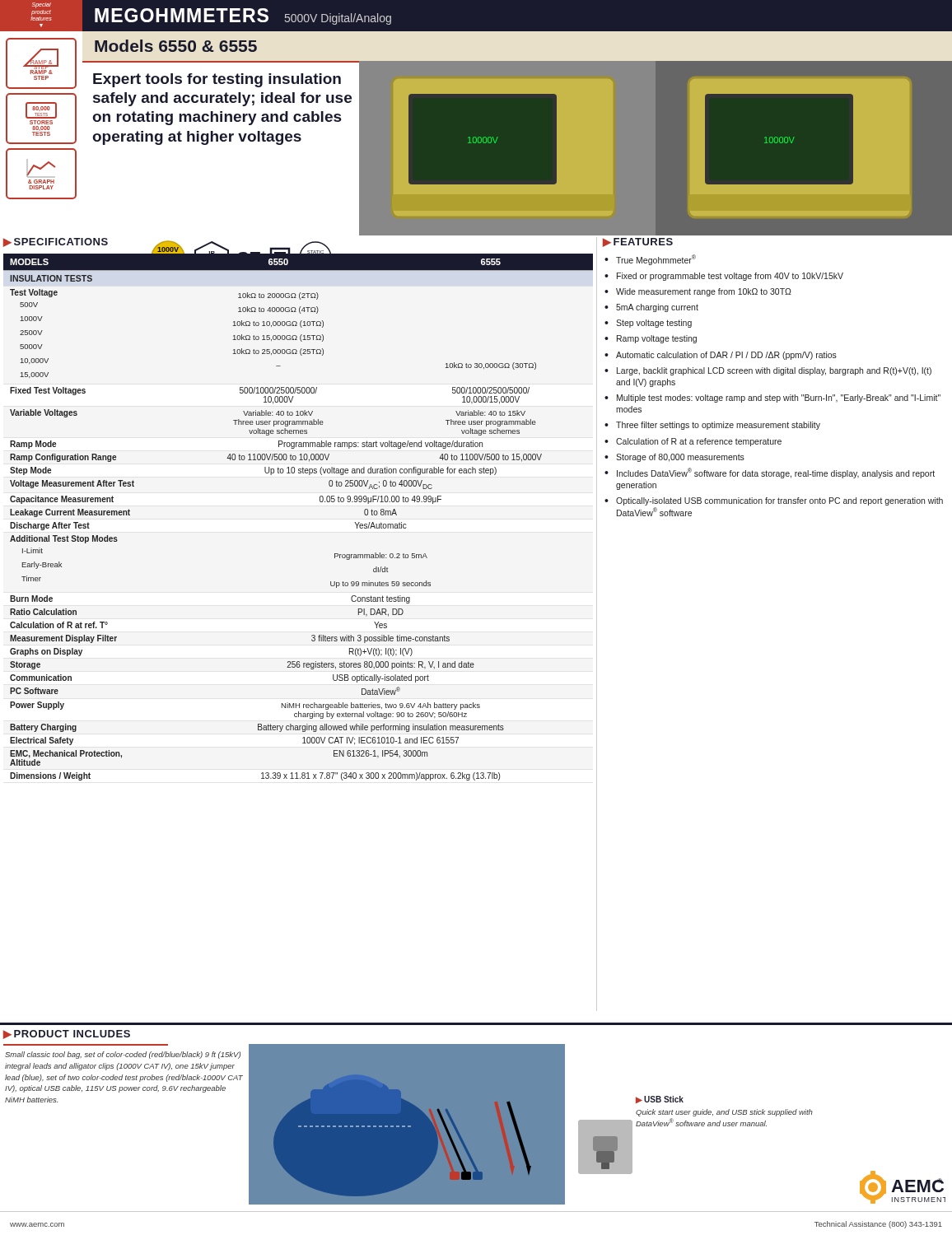Point to the element starting "• Large, backlit graphical LCD screen with digital"
This screenshot has height=1235, width=952.
point(768,376)
